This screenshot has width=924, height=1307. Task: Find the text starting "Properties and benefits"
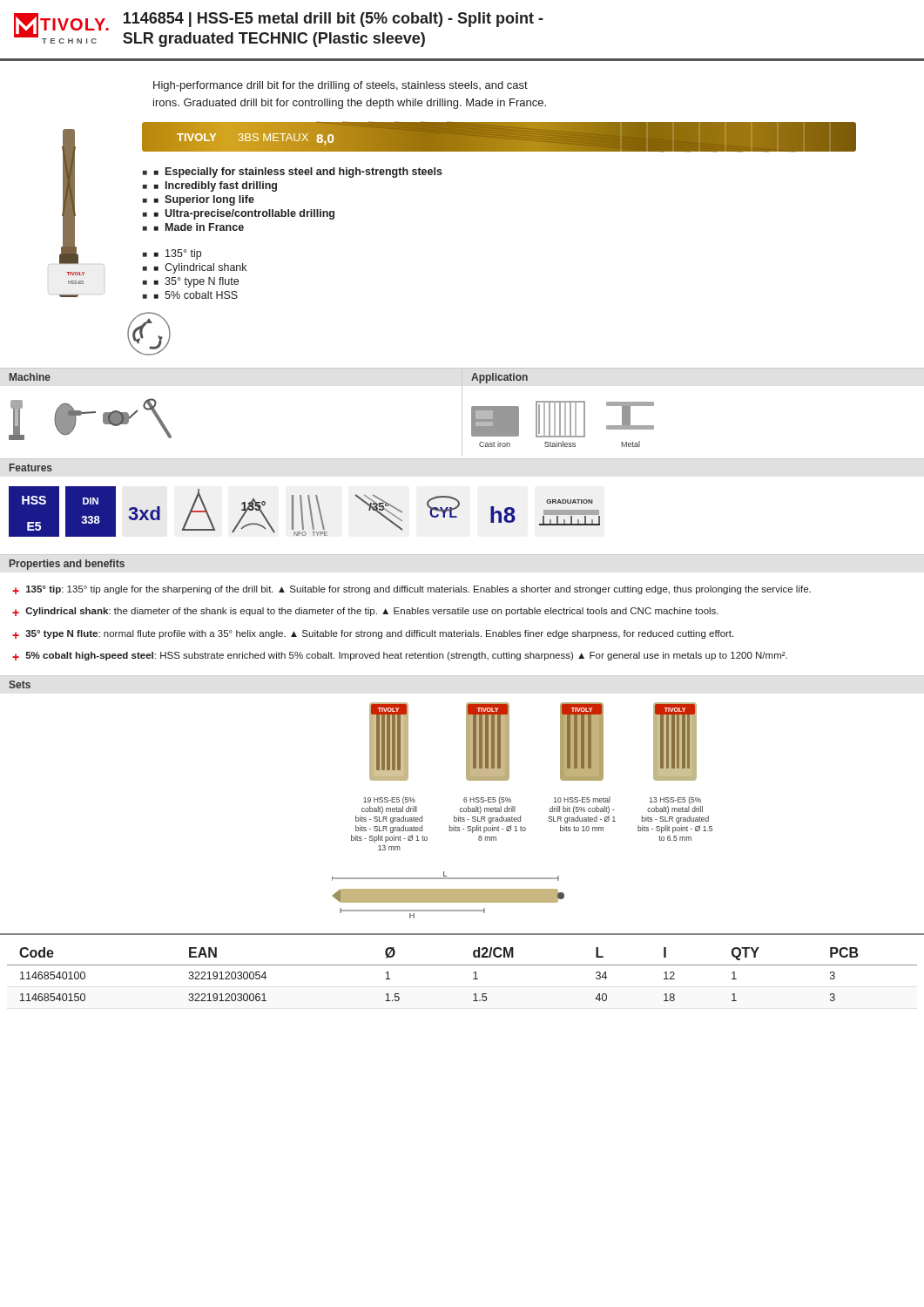click(67, 564)
